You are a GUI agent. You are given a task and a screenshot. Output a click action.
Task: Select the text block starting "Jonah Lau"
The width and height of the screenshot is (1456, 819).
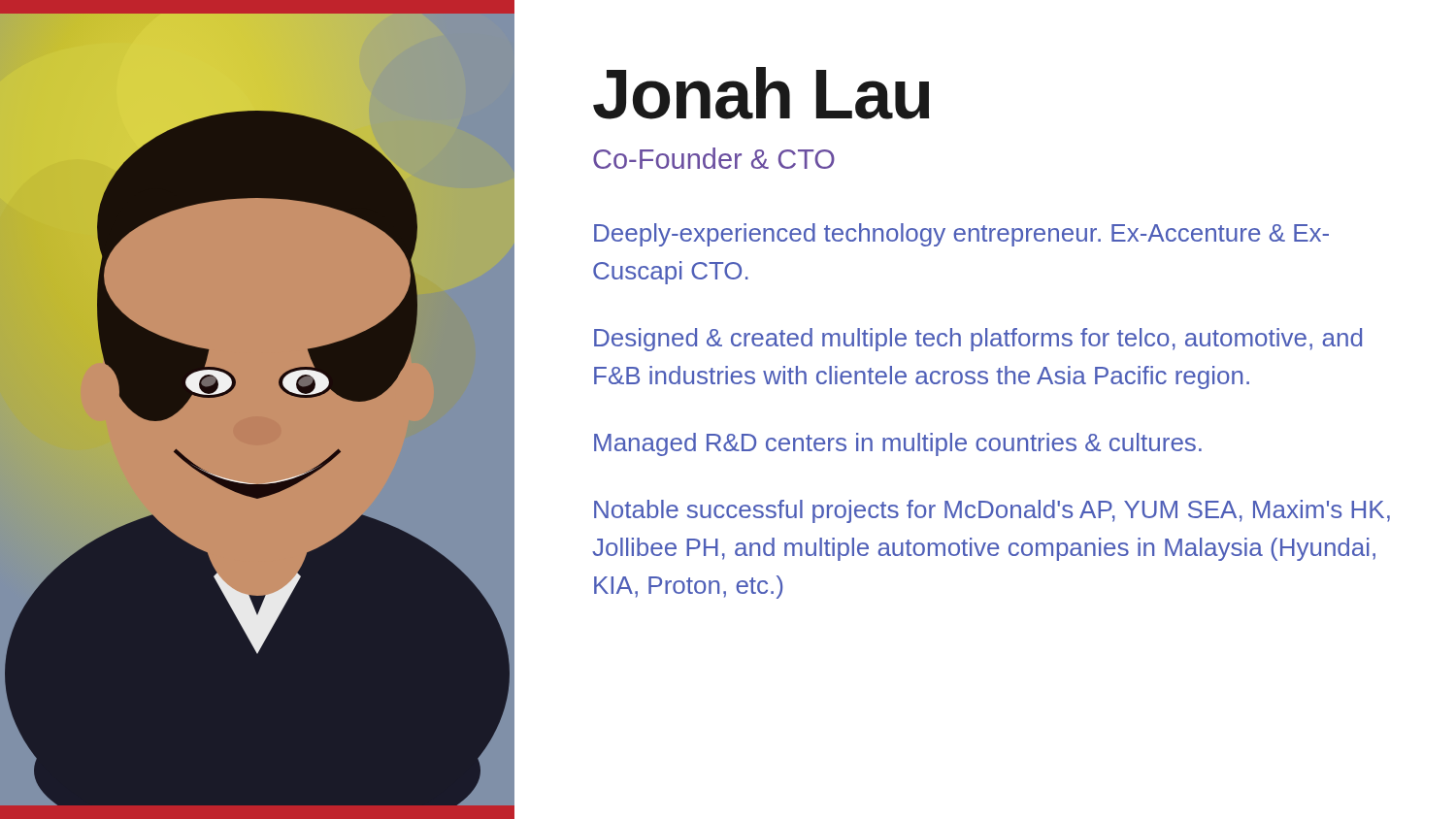click(x=763, y=95)
